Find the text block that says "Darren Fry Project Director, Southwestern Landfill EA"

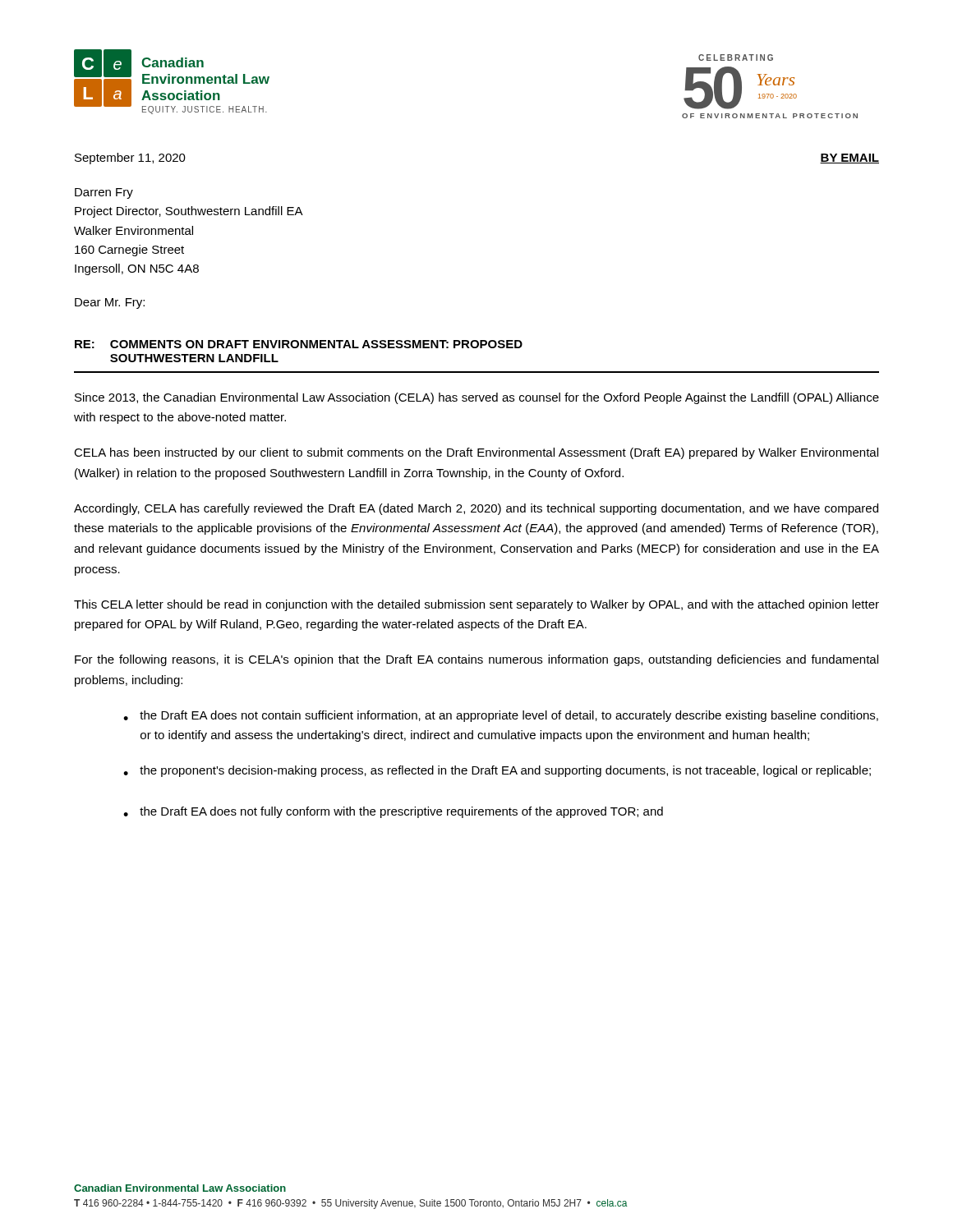point(188,230)
